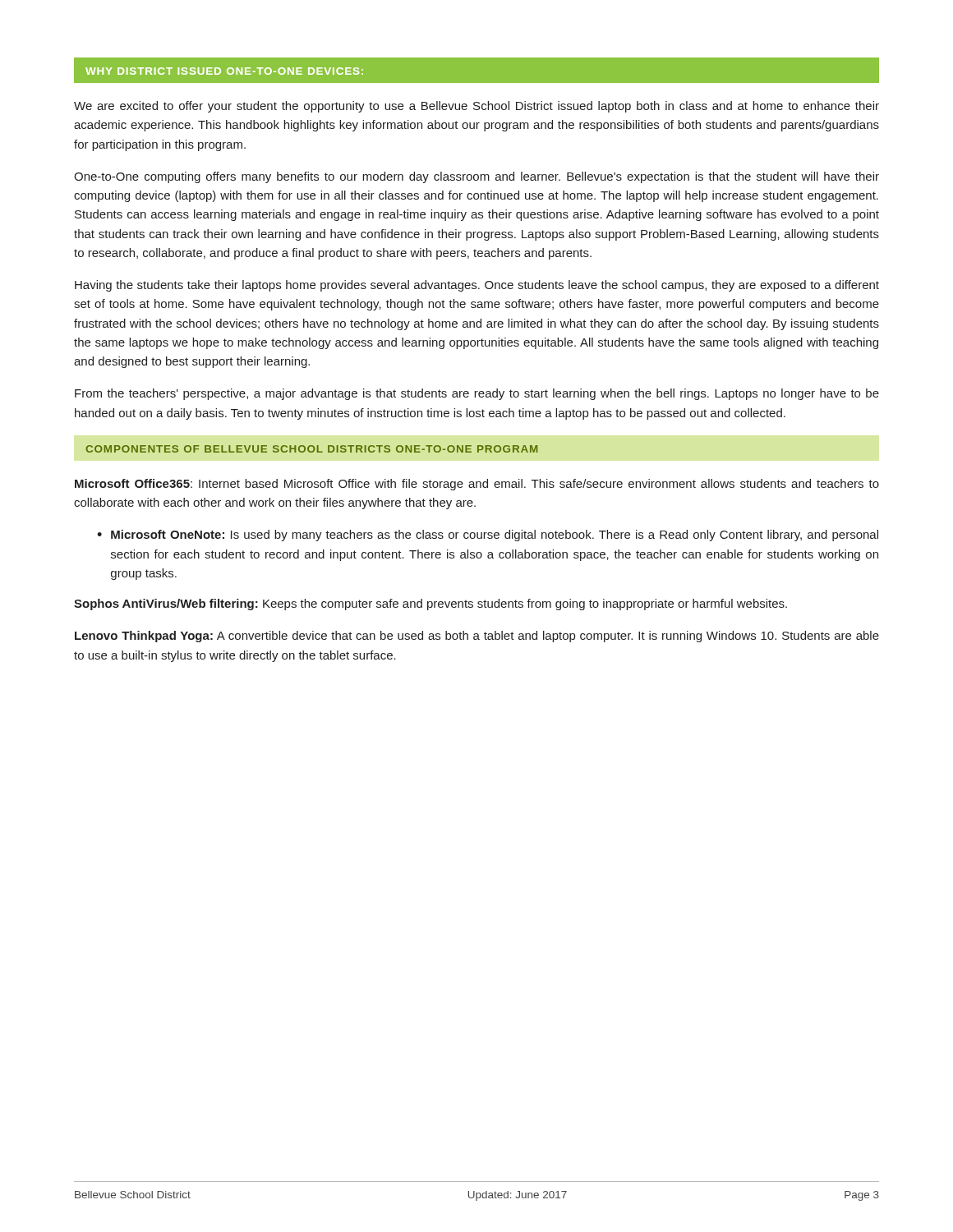Find "COMPONENTES OF BELLEVUE SCHOOL DISTRICTS ONE-TO-ONE PROGRAM" on this page
The height and width of the screenshot is (1232, 953).
(312, 449)
